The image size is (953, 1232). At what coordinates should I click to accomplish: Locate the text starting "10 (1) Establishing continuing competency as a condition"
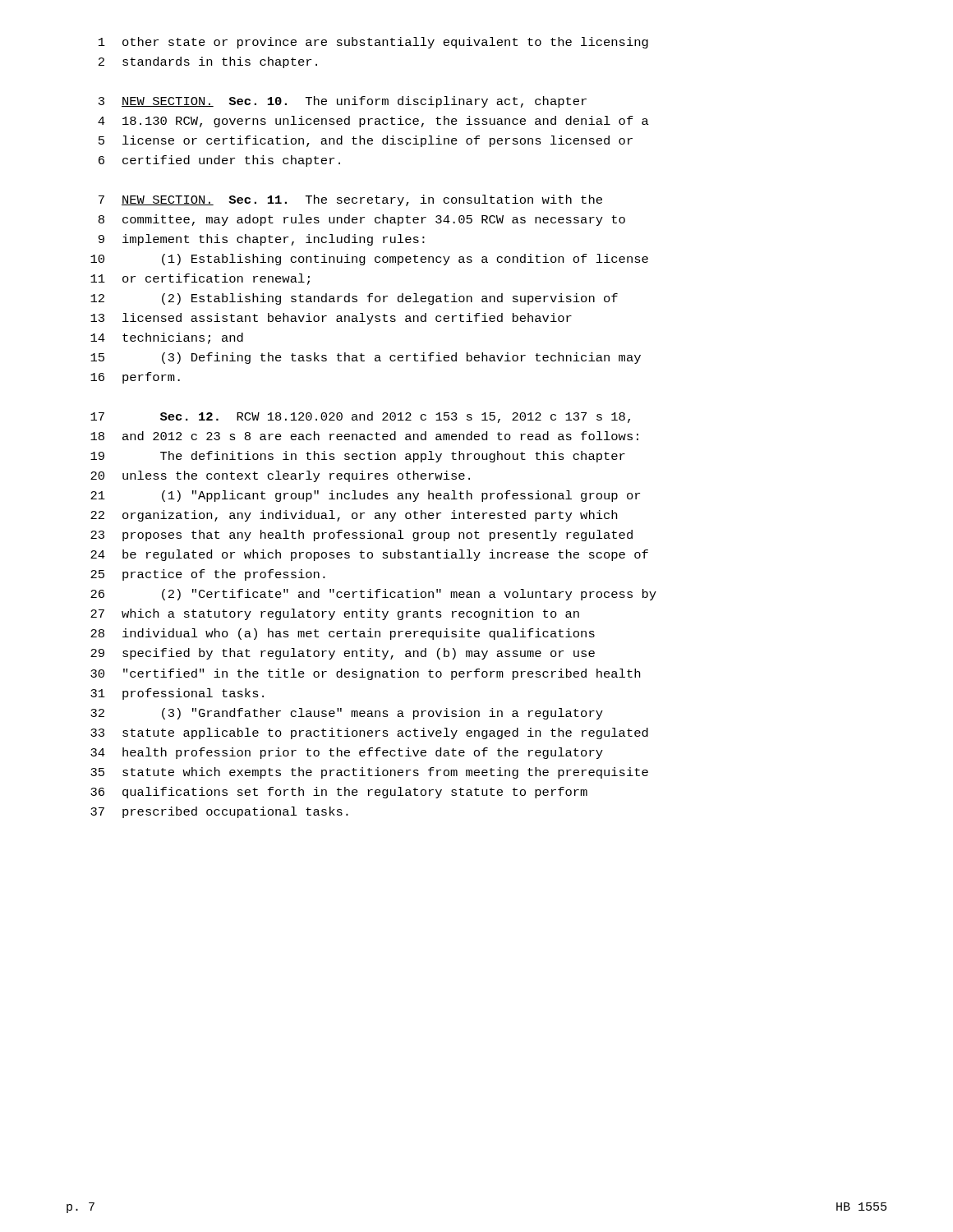point(476,270)
